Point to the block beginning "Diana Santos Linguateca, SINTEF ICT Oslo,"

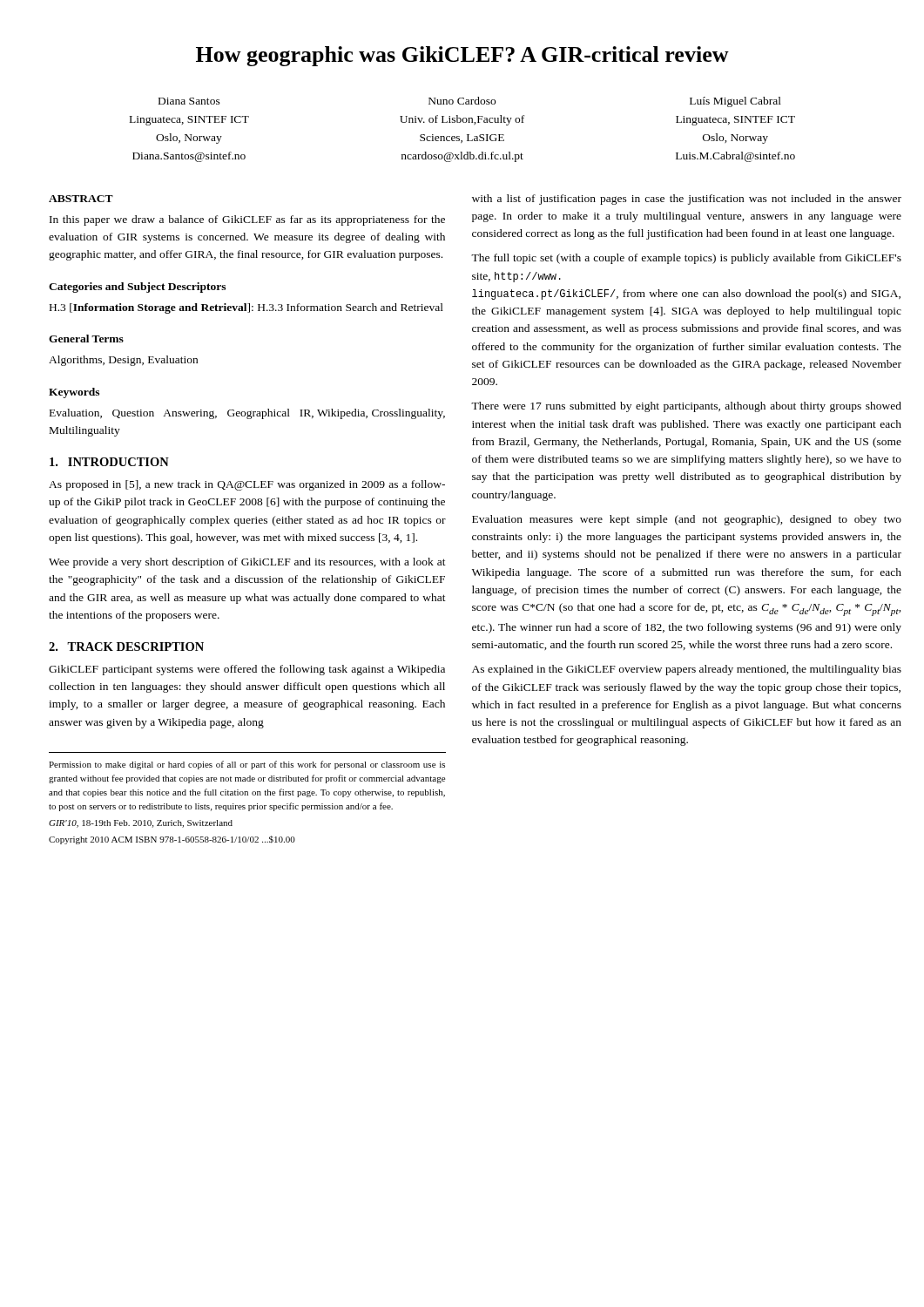462,129
